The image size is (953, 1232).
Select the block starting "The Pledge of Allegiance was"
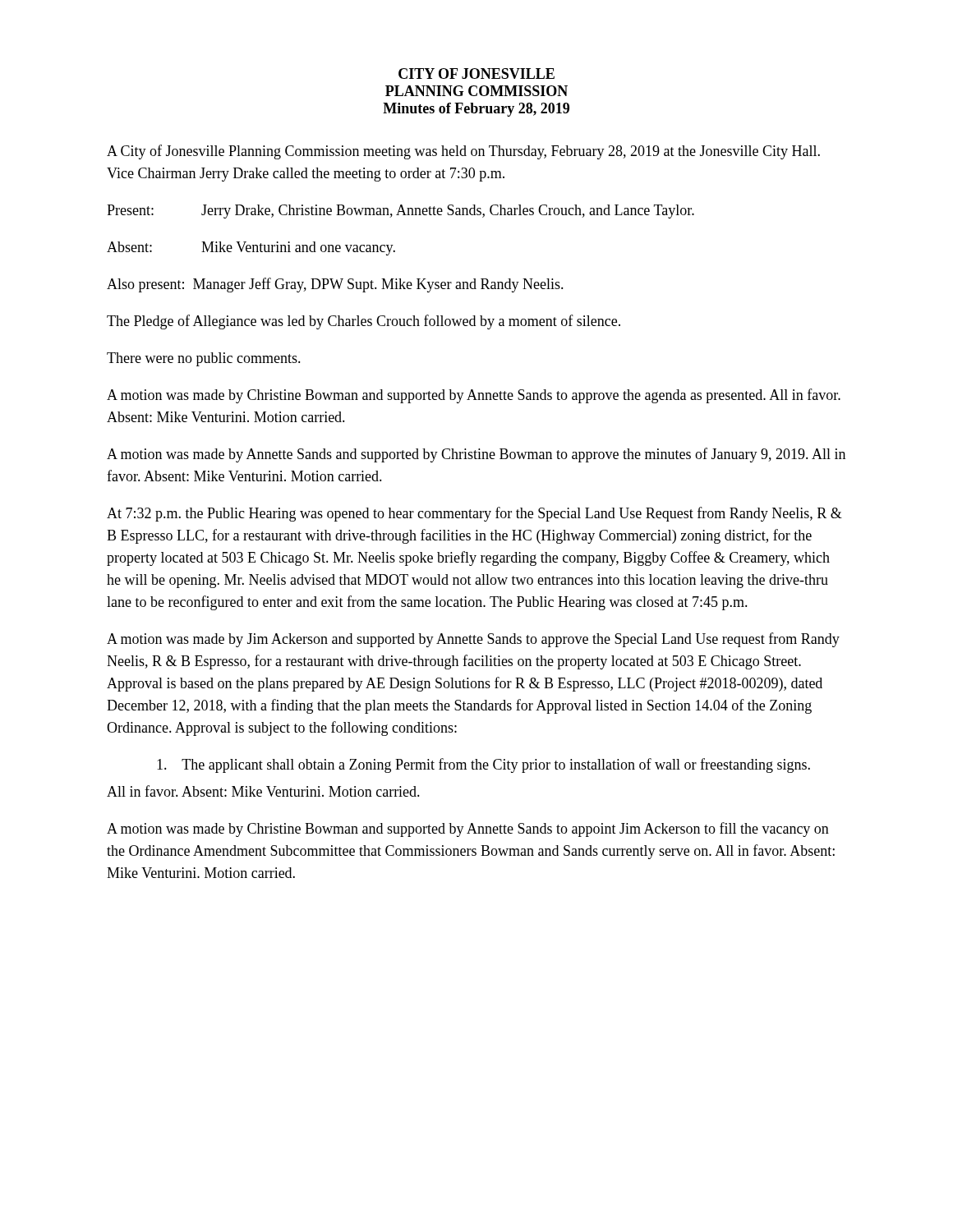[364, 321]
